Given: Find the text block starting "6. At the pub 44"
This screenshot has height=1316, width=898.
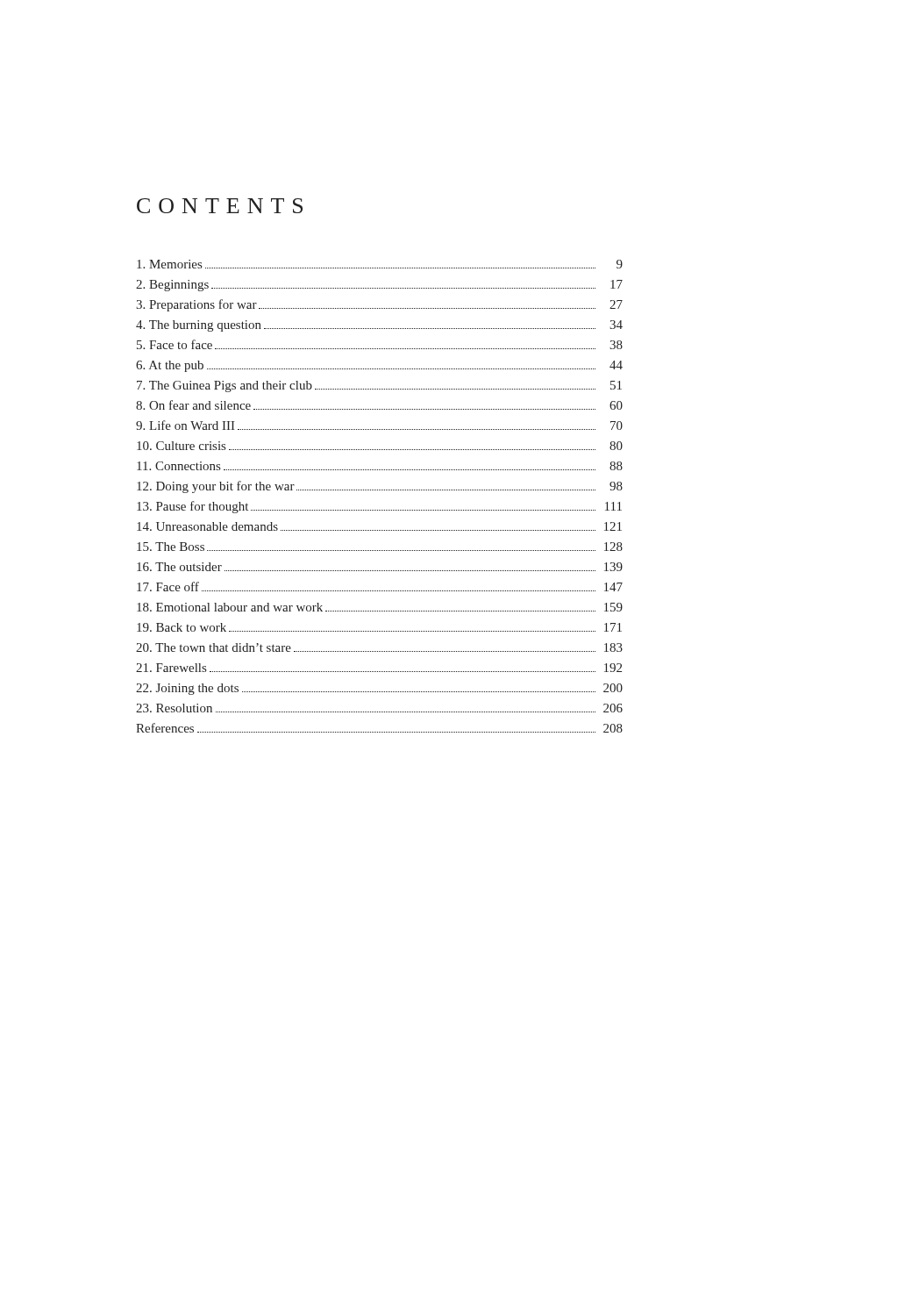Looking at the screenshot, I should click(379, 365).
